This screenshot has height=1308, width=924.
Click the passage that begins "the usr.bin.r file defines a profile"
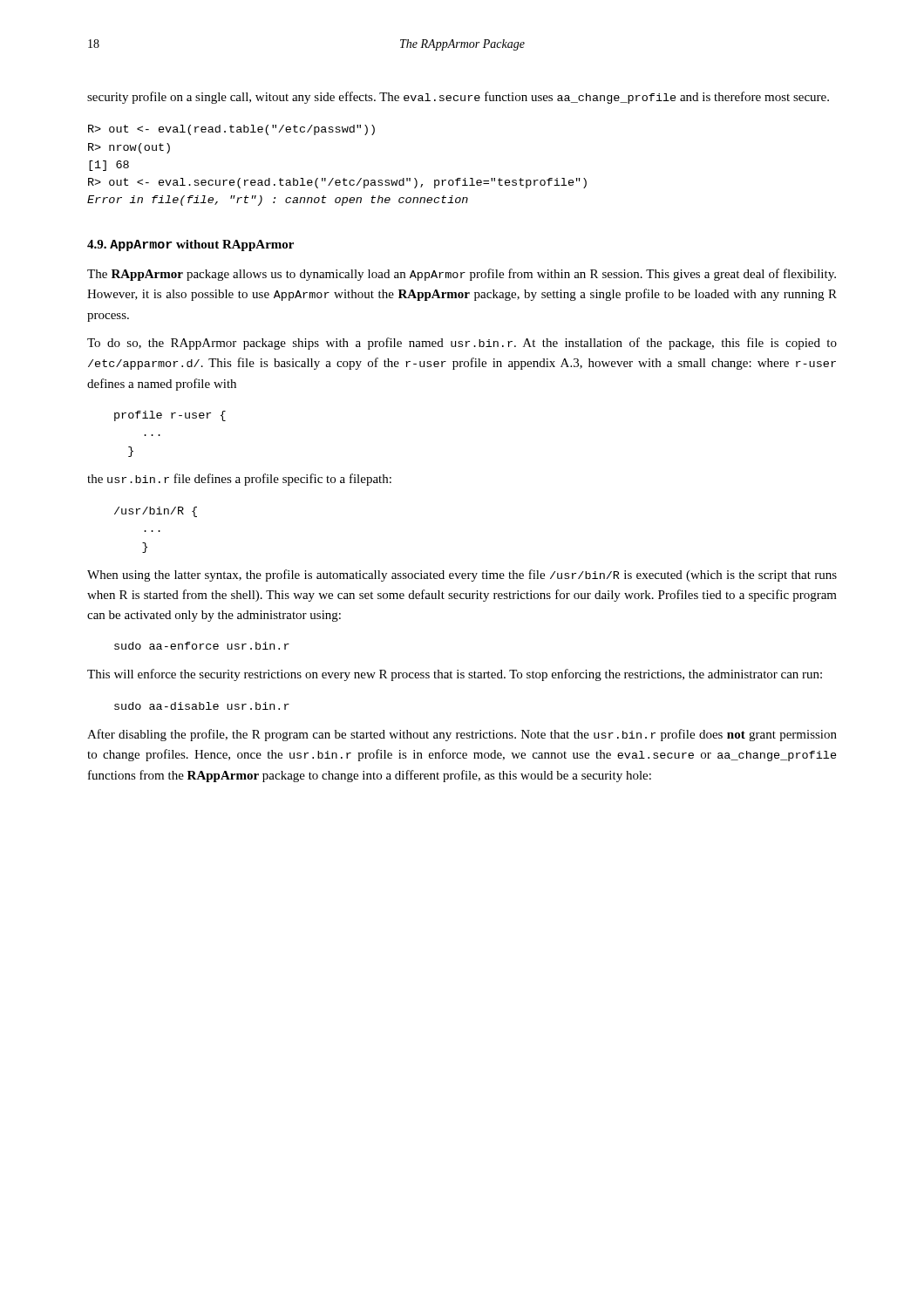[x=240, y=479]
